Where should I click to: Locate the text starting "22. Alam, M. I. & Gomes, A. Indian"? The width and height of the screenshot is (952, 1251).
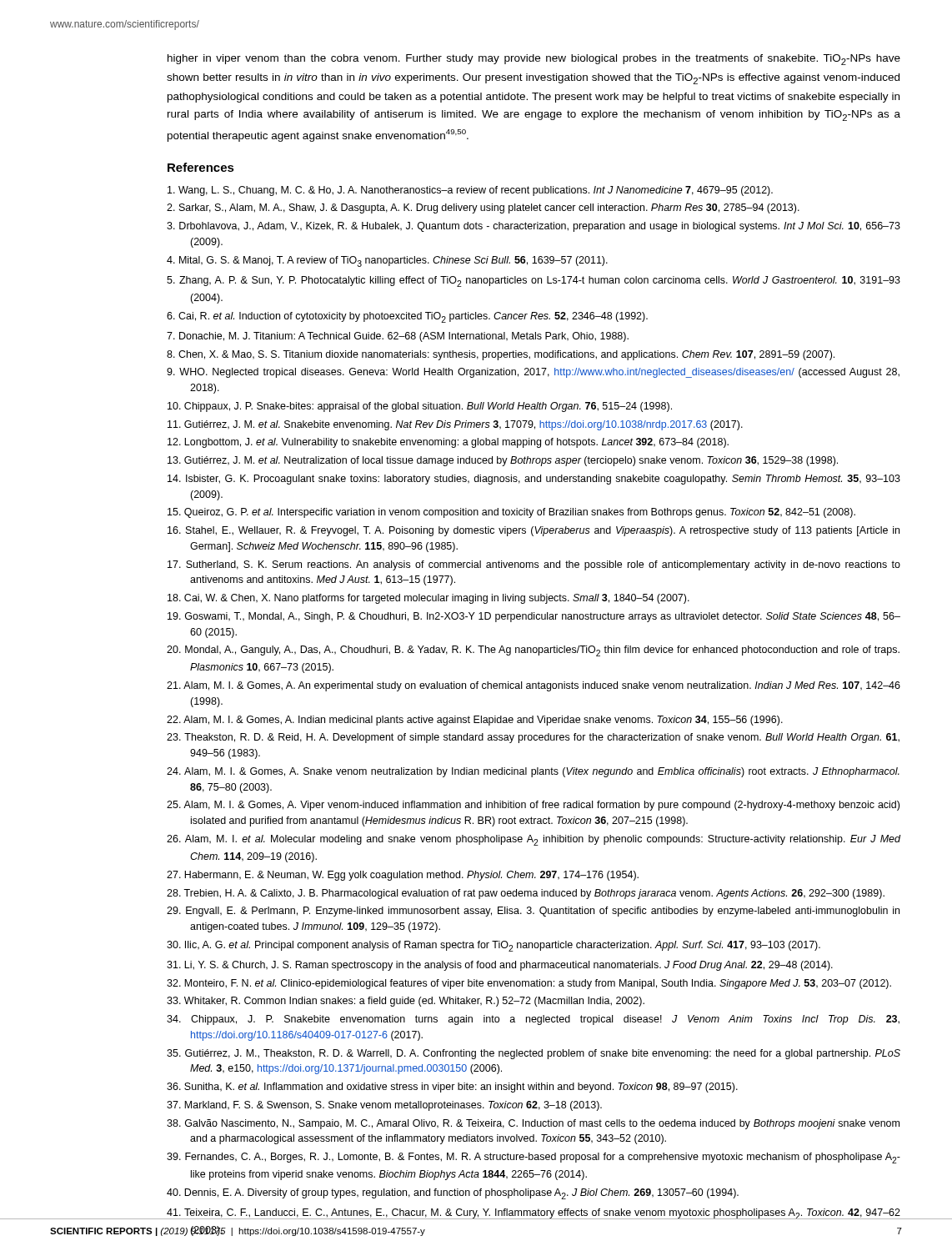(475, 720)
